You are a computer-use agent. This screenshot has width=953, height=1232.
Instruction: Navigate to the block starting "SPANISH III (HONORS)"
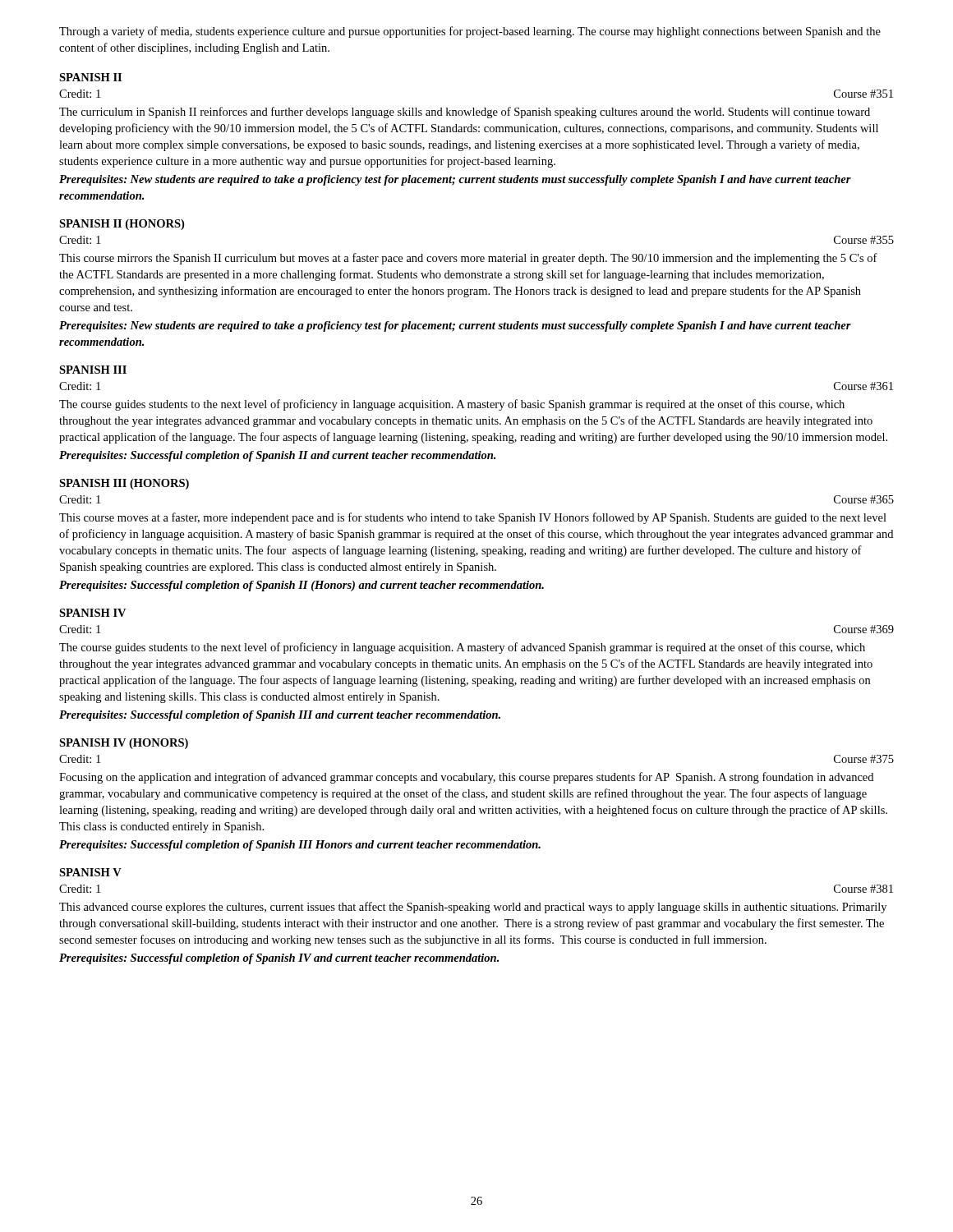click(124, 483)
